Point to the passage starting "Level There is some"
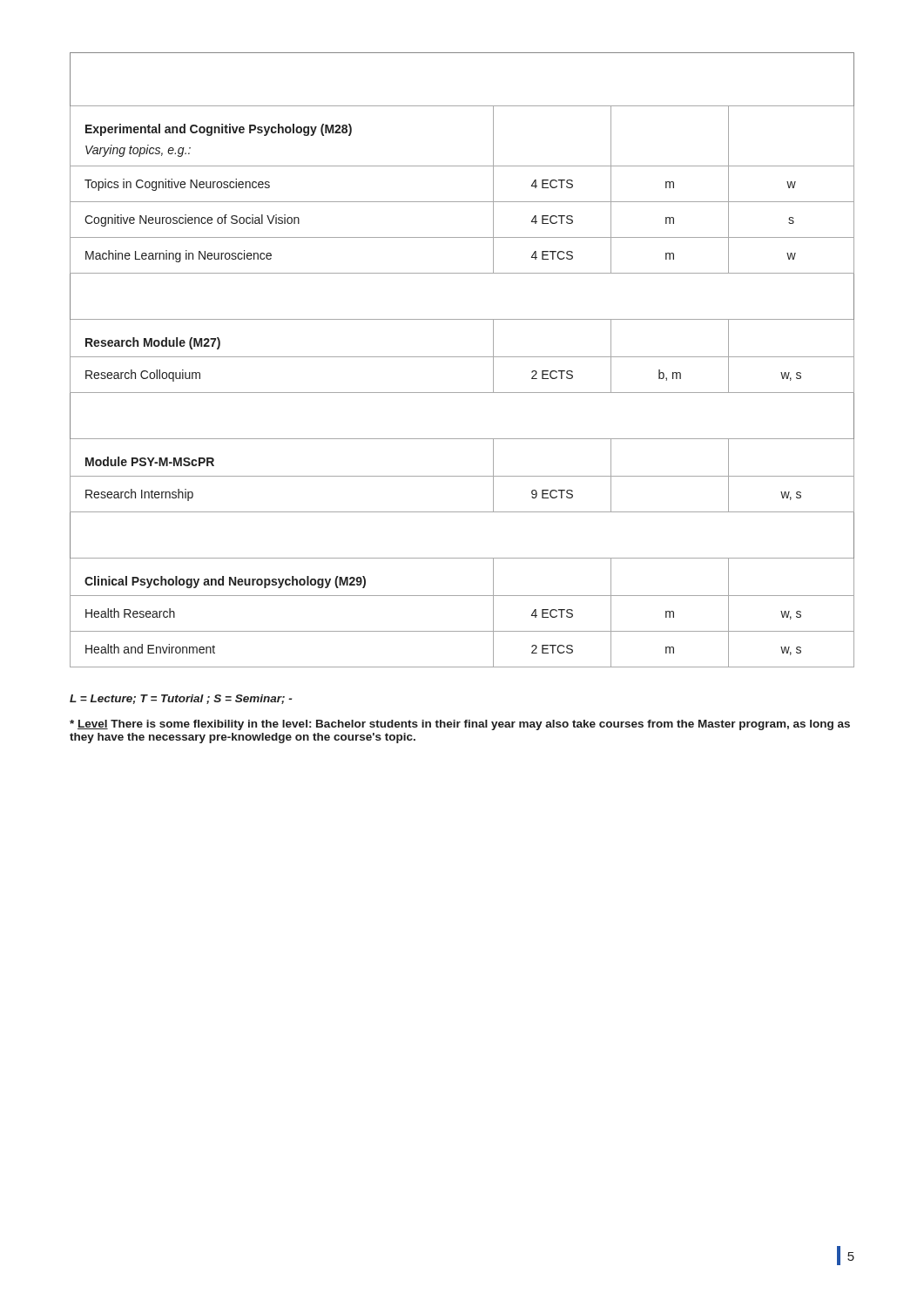The image size is (924, 1307). click(460, 730)
